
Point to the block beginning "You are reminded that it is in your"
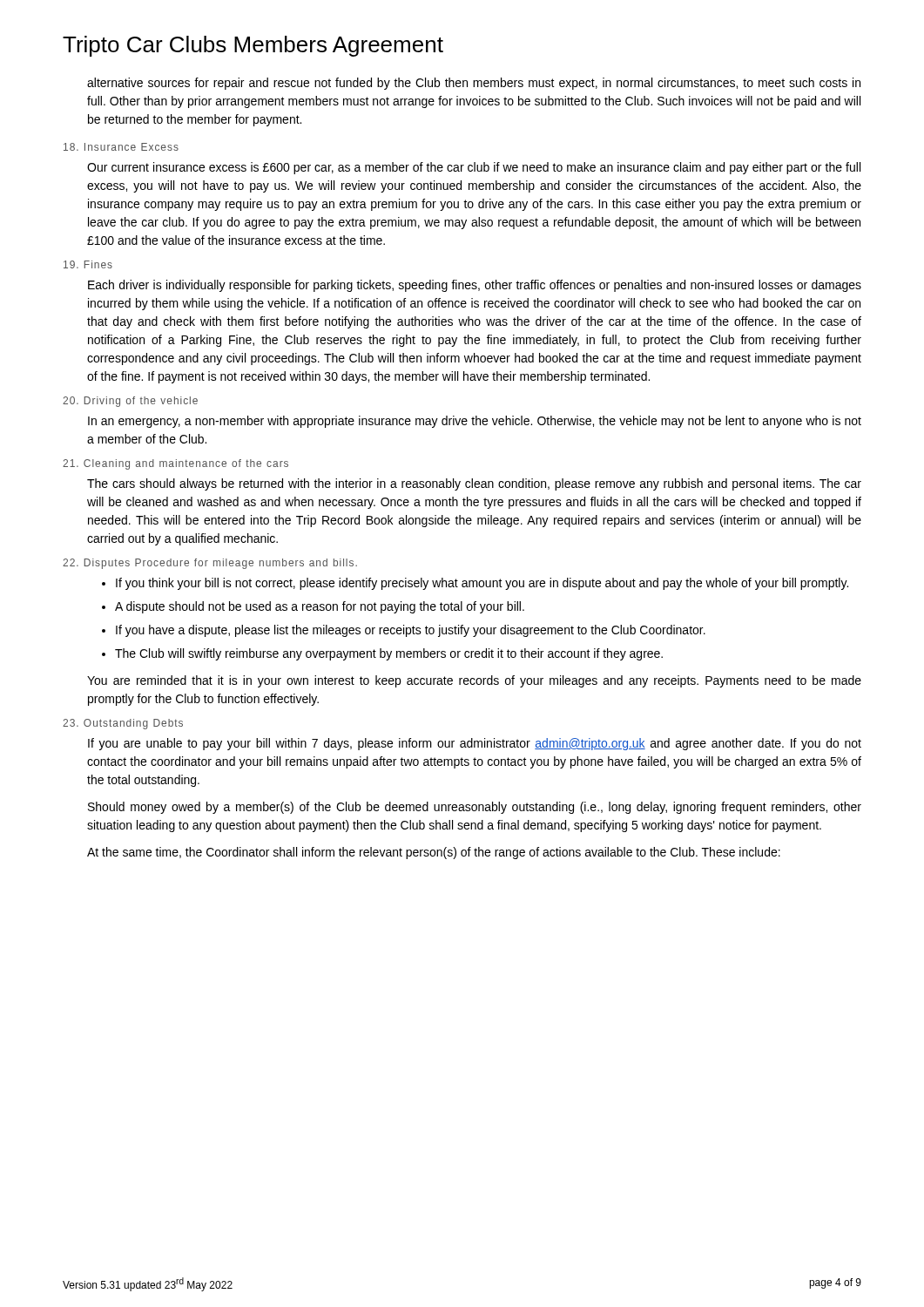coord(462,690)
